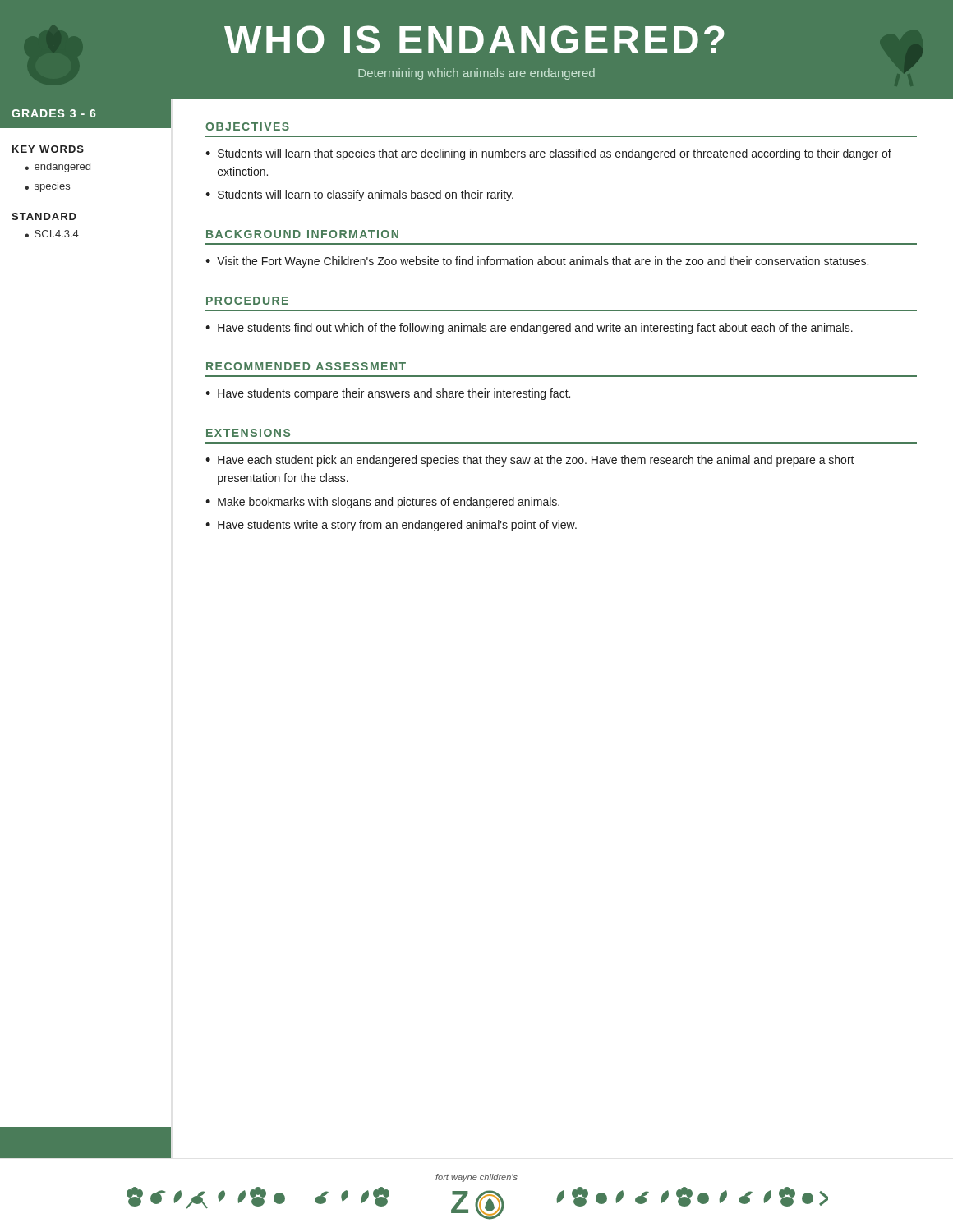Select the element starting "•Have students write a story from an"
The height and width of the screenshot is (1232, 953).
(391, 526)
